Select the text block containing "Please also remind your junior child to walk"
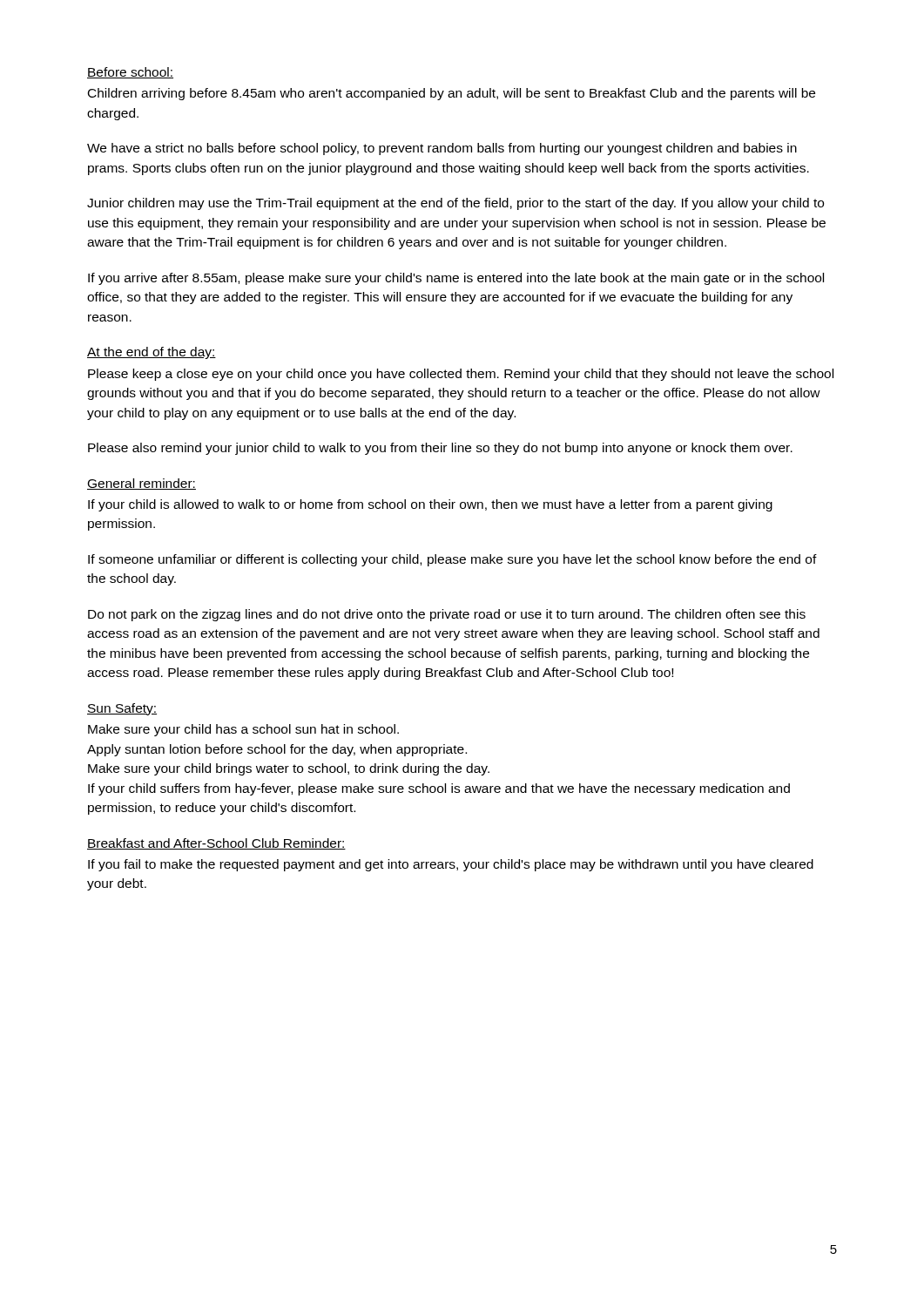Screen dimensions: 1307x924 440,447
